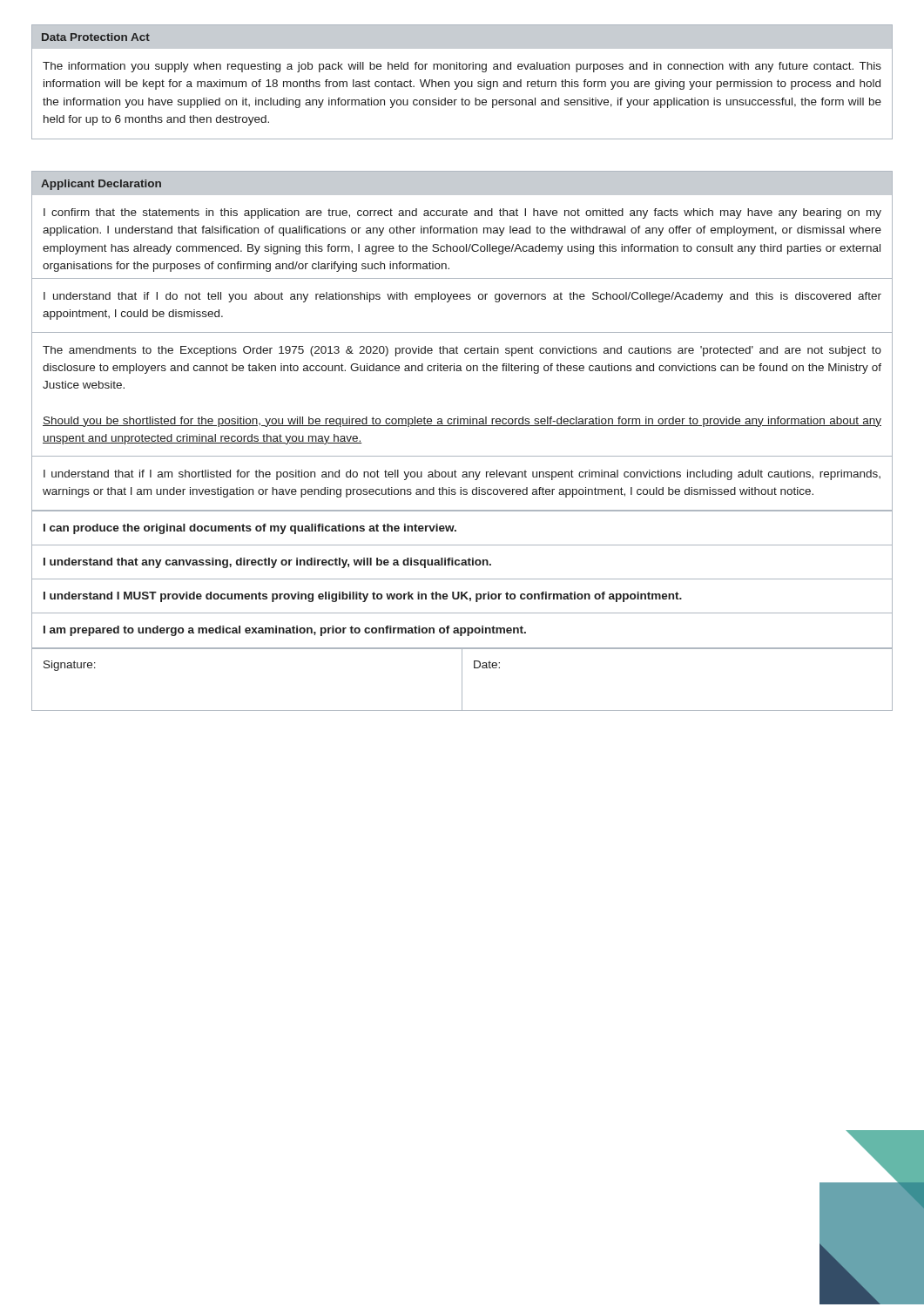Locate the text starting "I am prepared to"
This screenshot has height=1307, width=924.
coord(285,630)
